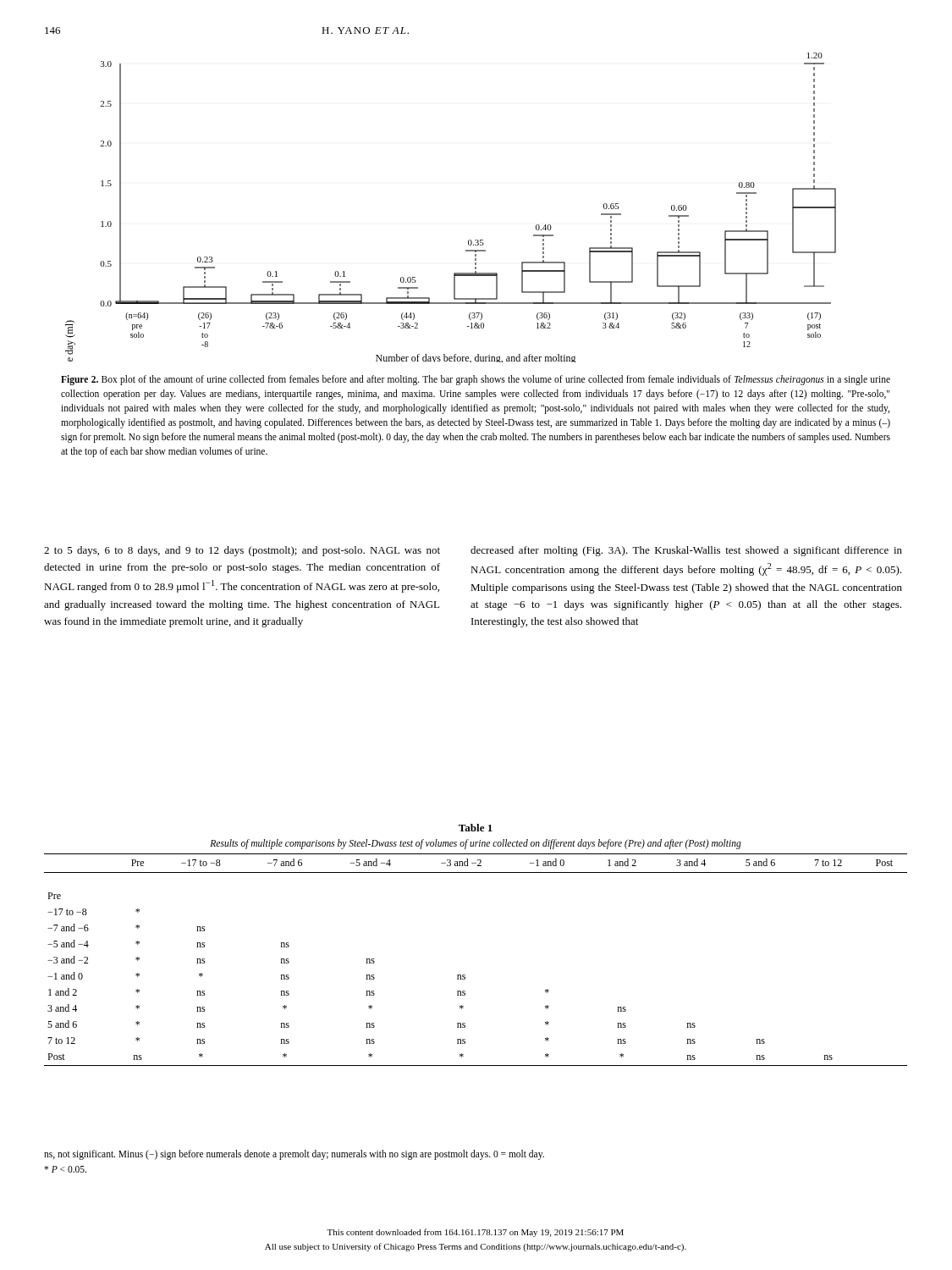Locate the text block containing "2 to 5 days, 6 to"
This screenshot has width=952, height=1270.
[x=242, y=585]
